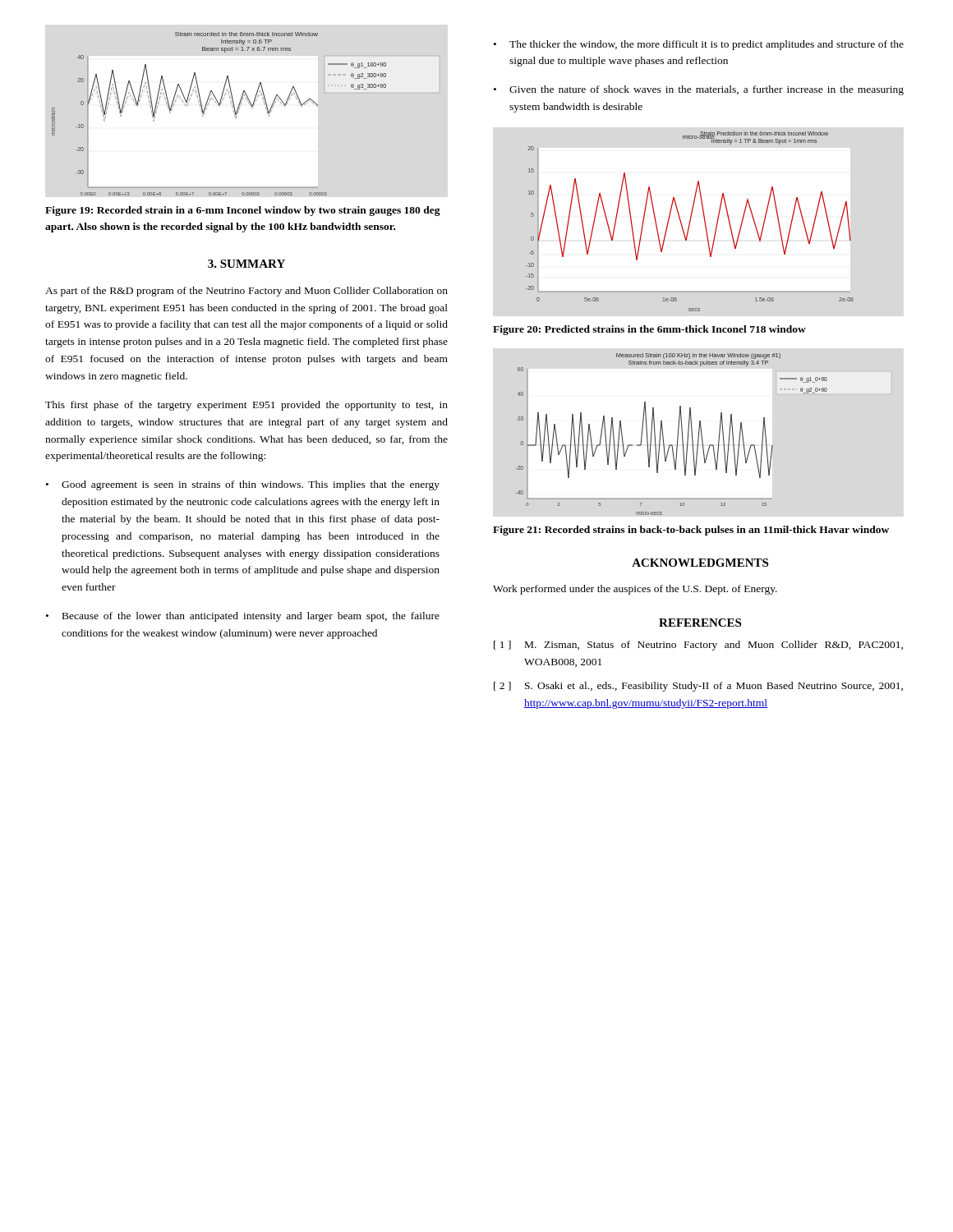Find the block on this page that starts "[ 1 ] M. Zisman, Status"

(698, 654)
